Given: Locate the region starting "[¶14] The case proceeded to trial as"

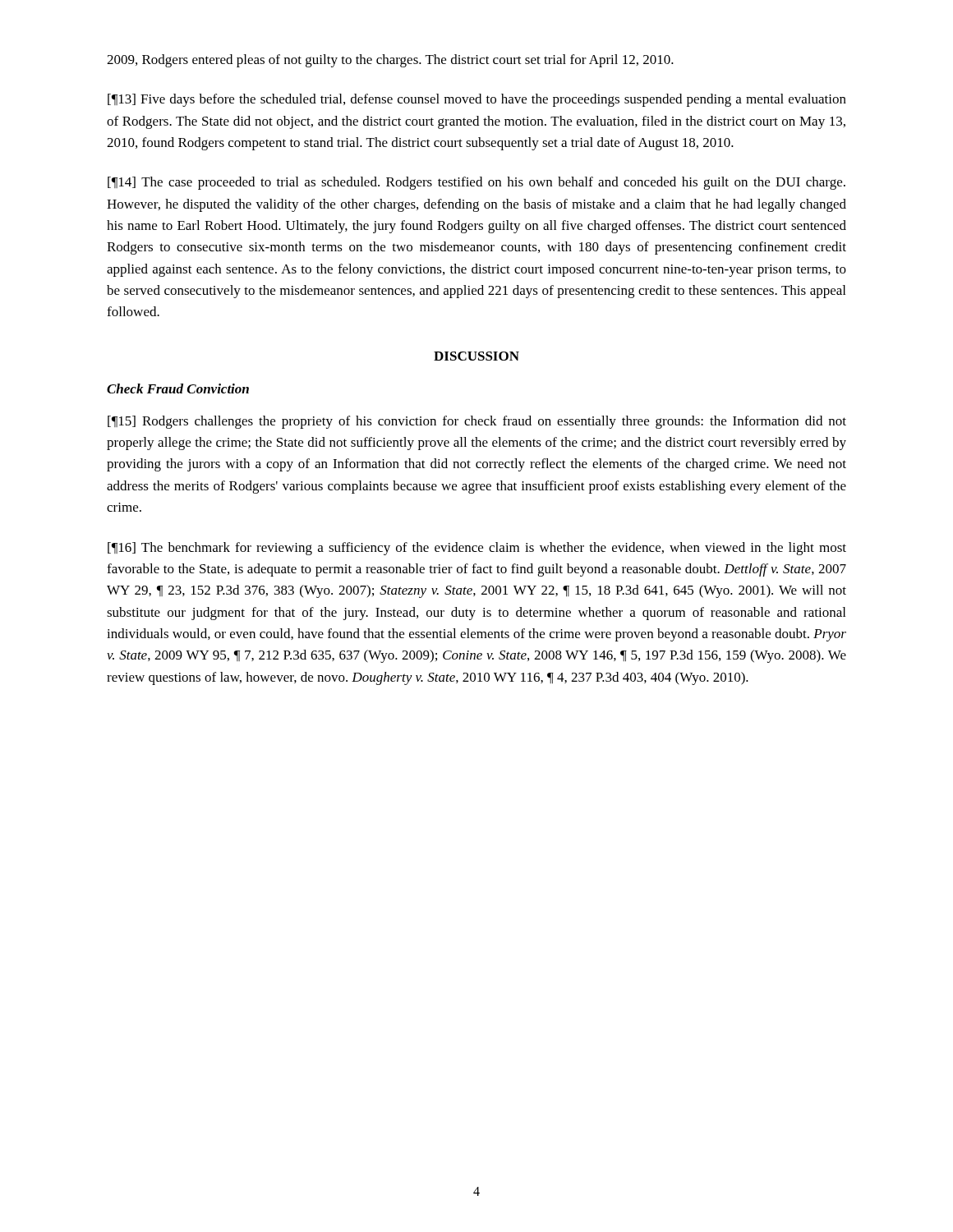Looking at the screenshot, I should (476, 247).
